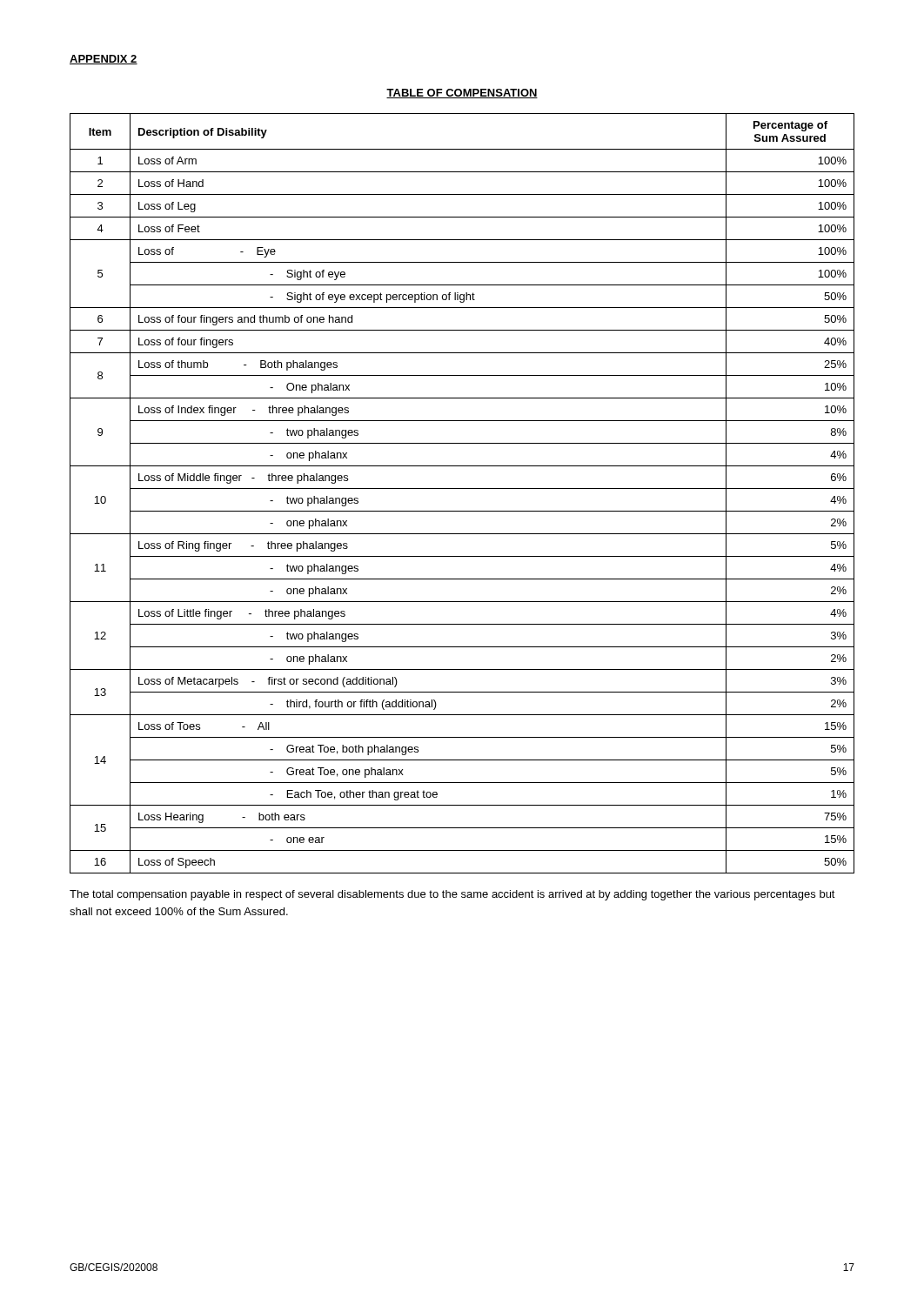
Task: Click on the text block that says "The total compensation payable in respect of several"
Action: (452, 902)
